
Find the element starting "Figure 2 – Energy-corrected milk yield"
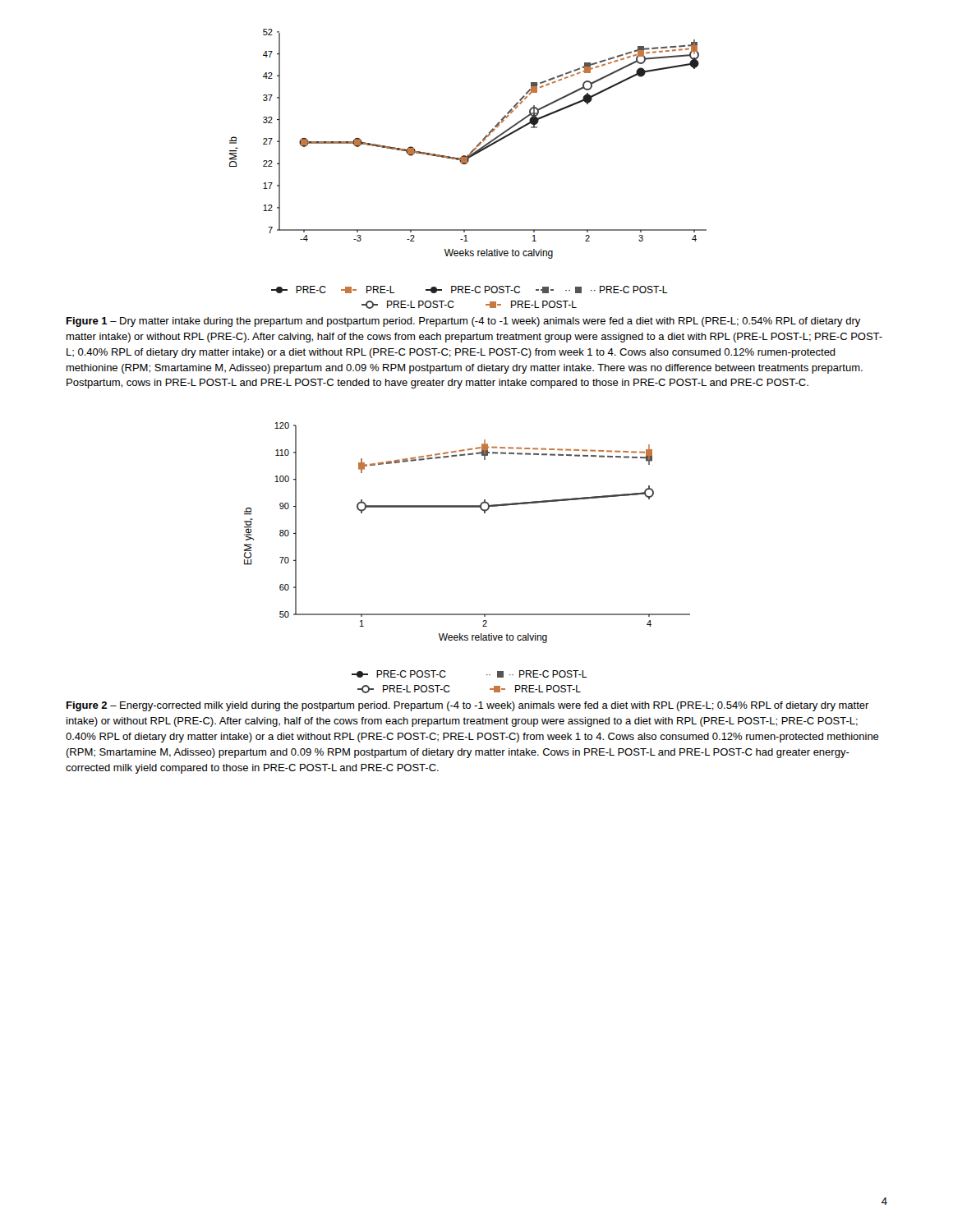pyautogui.click(x=472, y=736)
